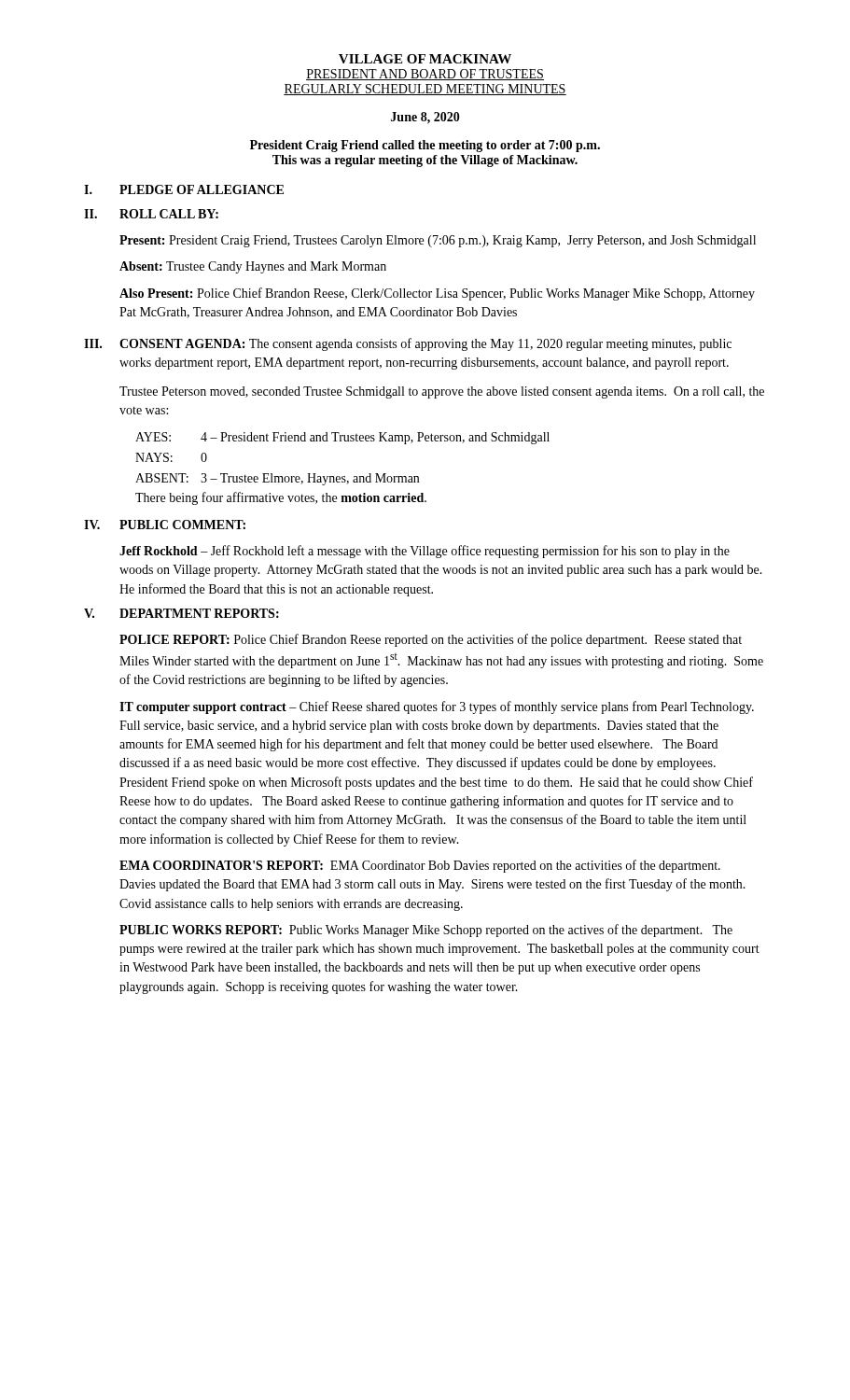Locate the text starting "VILLAGE OF MACKINAW PRESIDENT AND BOARD OF"
The image size is (850, 1400).
(425, 74)
